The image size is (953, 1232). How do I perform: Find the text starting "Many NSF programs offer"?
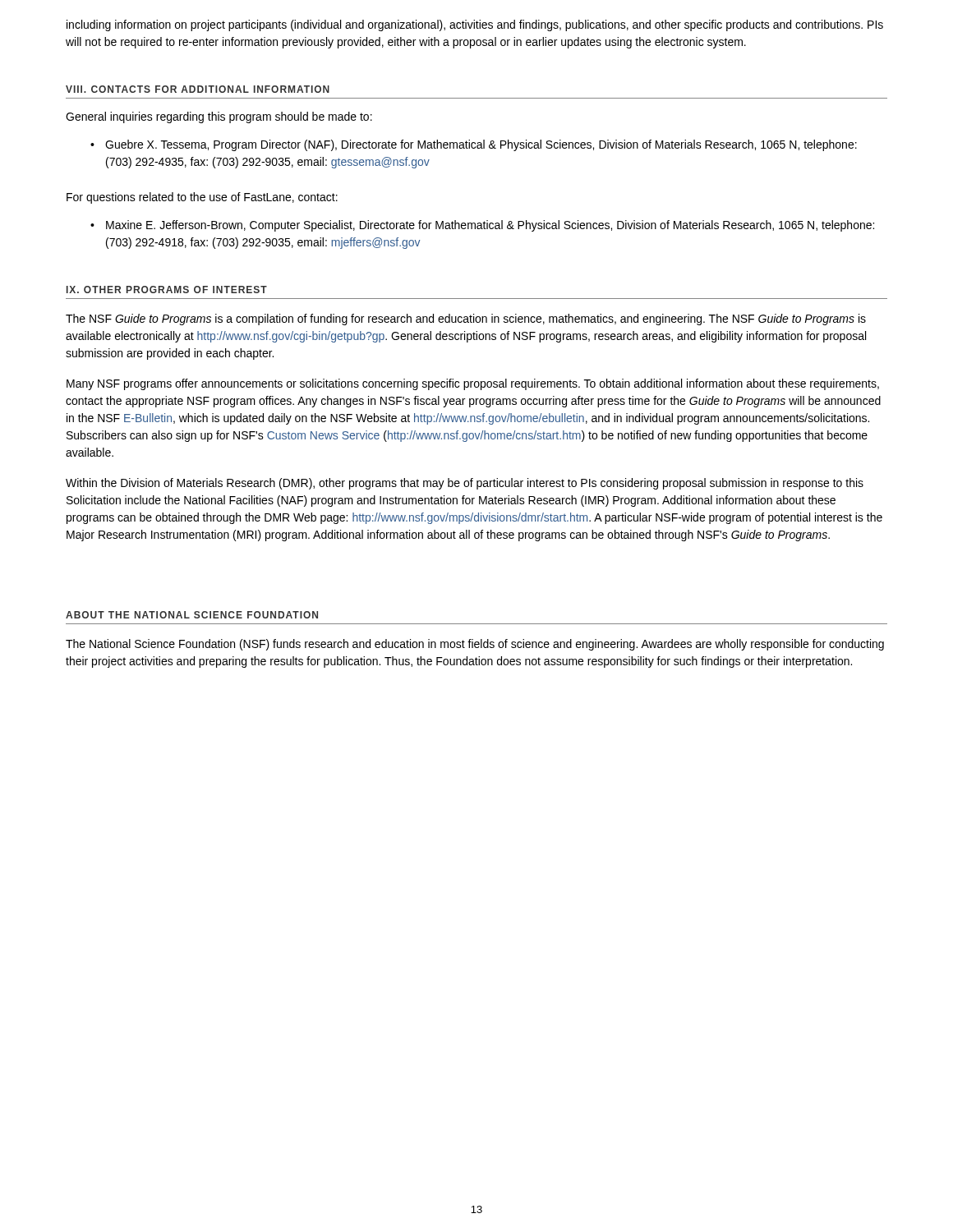tap(473, 418)
